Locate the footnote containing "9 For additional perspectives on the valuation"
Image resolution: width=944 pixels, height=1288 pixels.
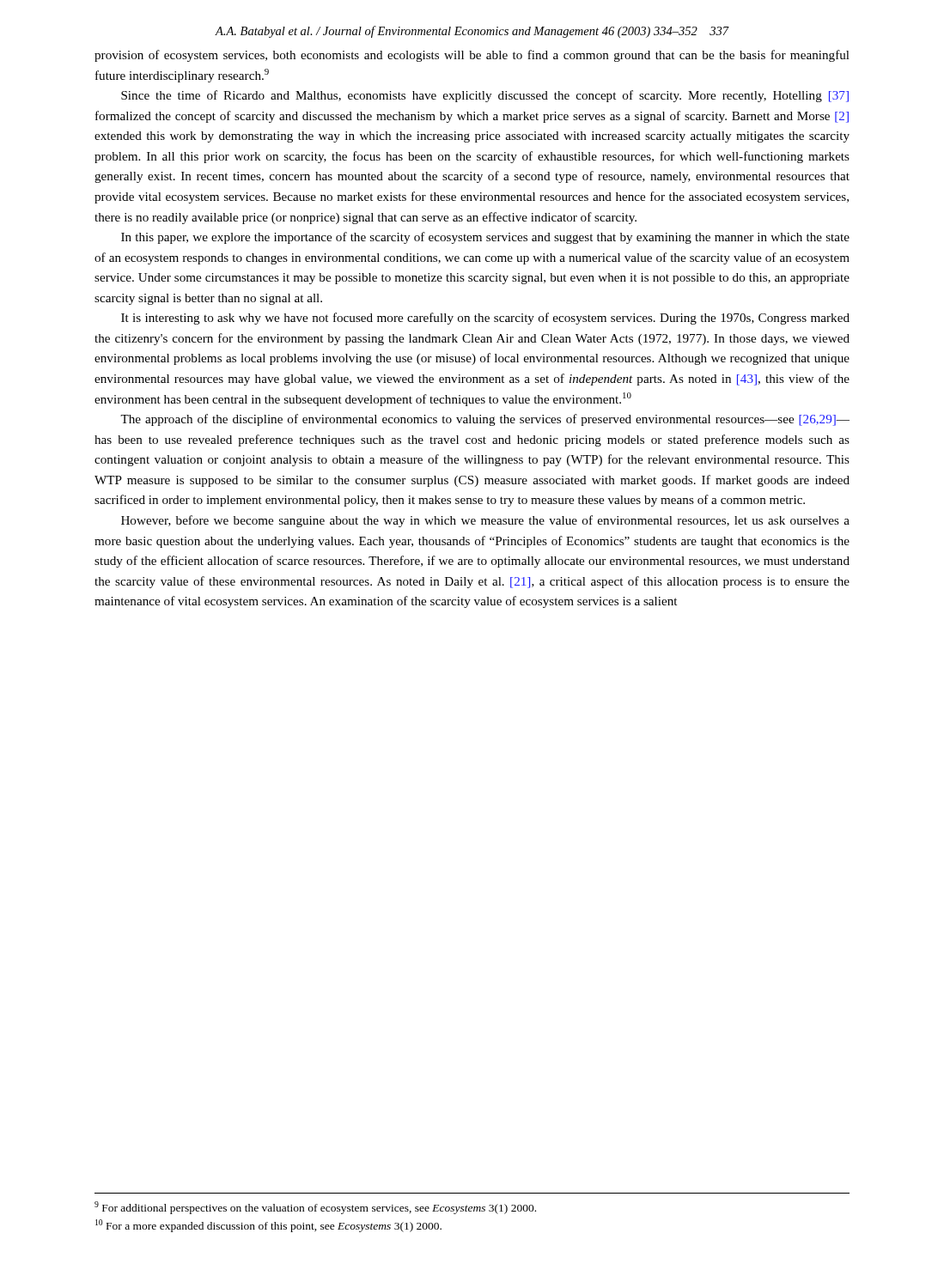point(316,1207)
